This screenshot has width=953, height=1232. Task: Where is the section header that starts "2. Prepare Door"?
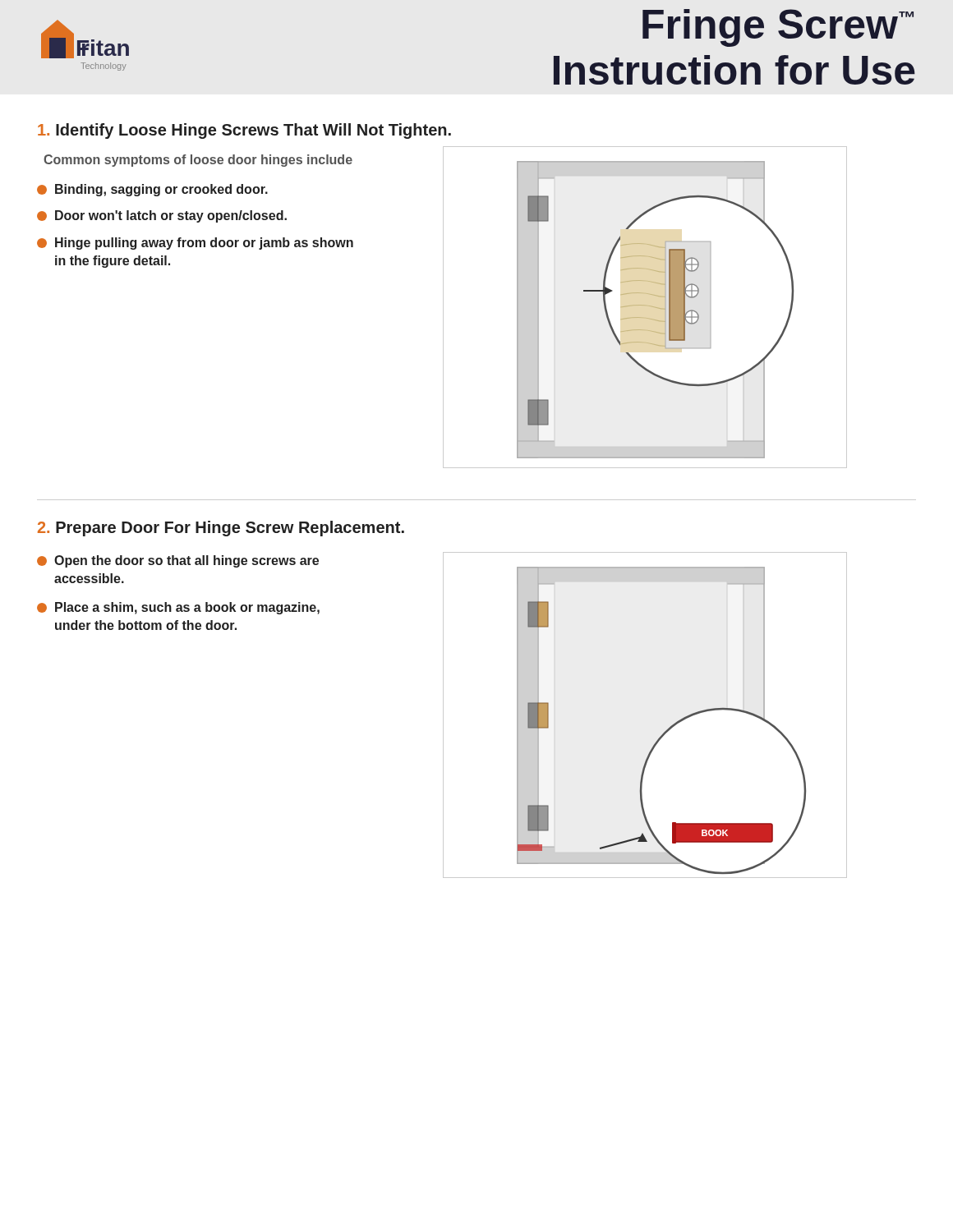(221, 527)
